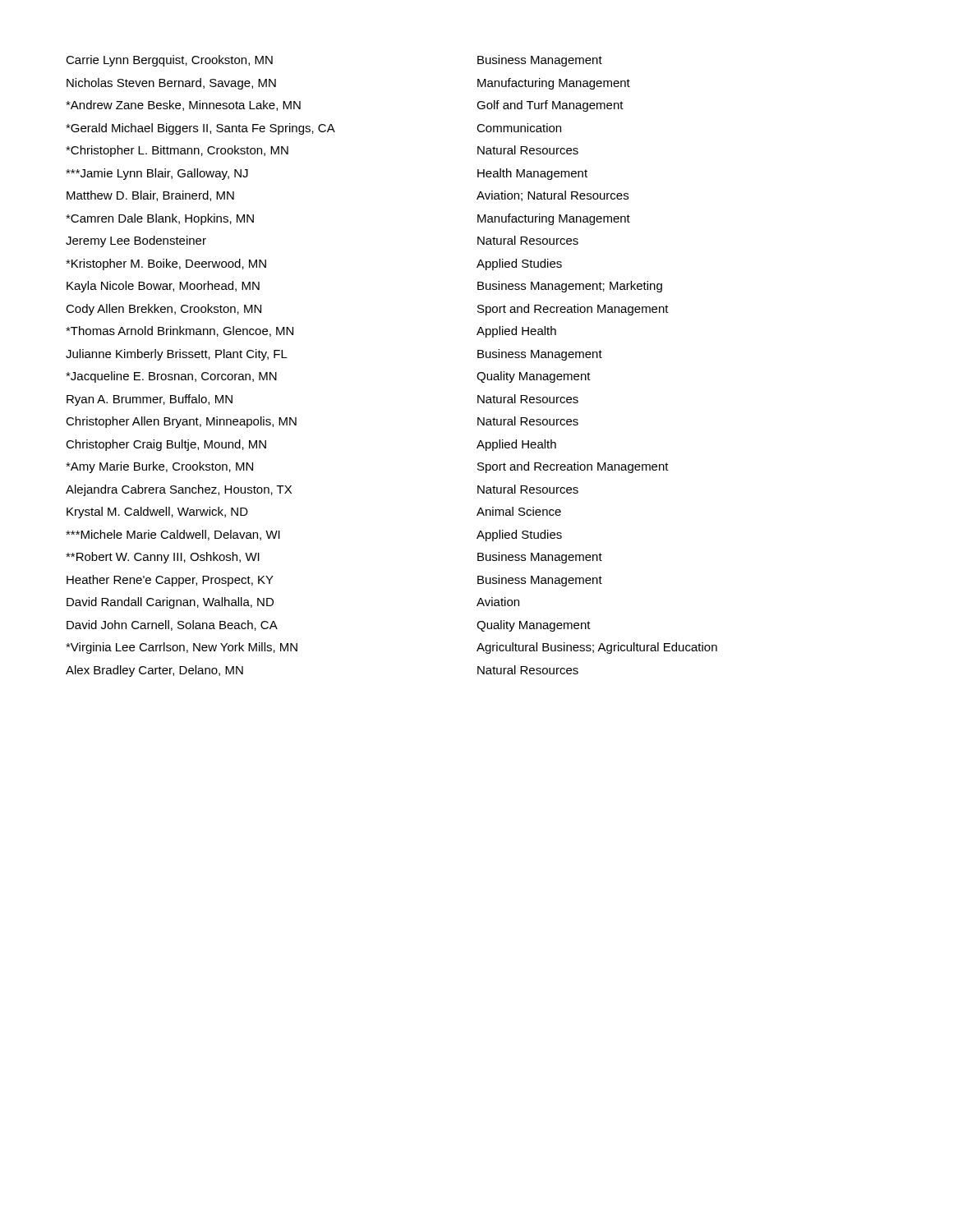Viewport: 953px width, 1232px height.
Task: Locate the passage starting "Kayla Nicole Bowar, Moorhead, MN"
Action: click(476, 286)
